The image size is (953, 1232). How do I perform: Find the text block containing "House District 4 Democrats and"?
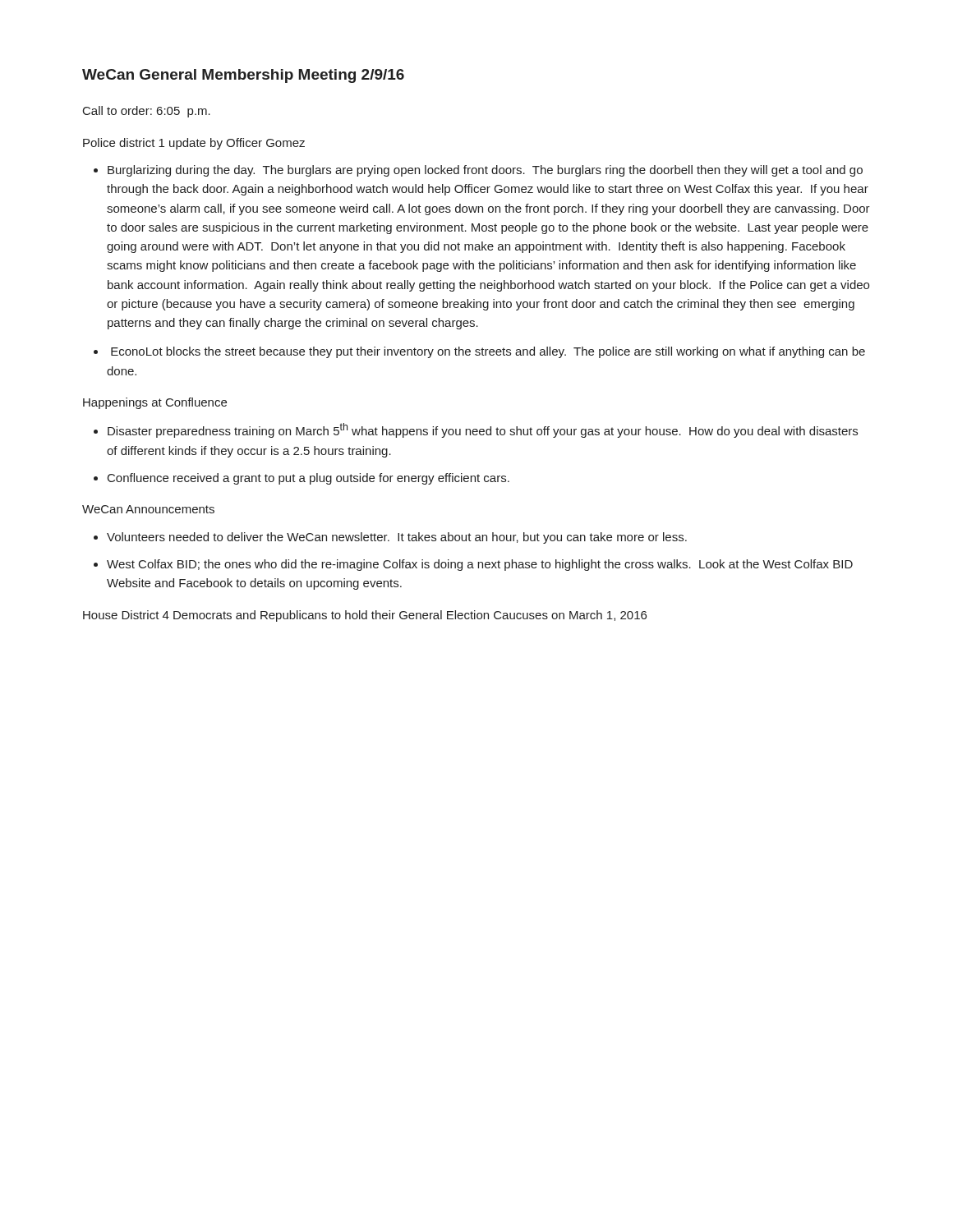pyautogui.click(x=365, y=615)
